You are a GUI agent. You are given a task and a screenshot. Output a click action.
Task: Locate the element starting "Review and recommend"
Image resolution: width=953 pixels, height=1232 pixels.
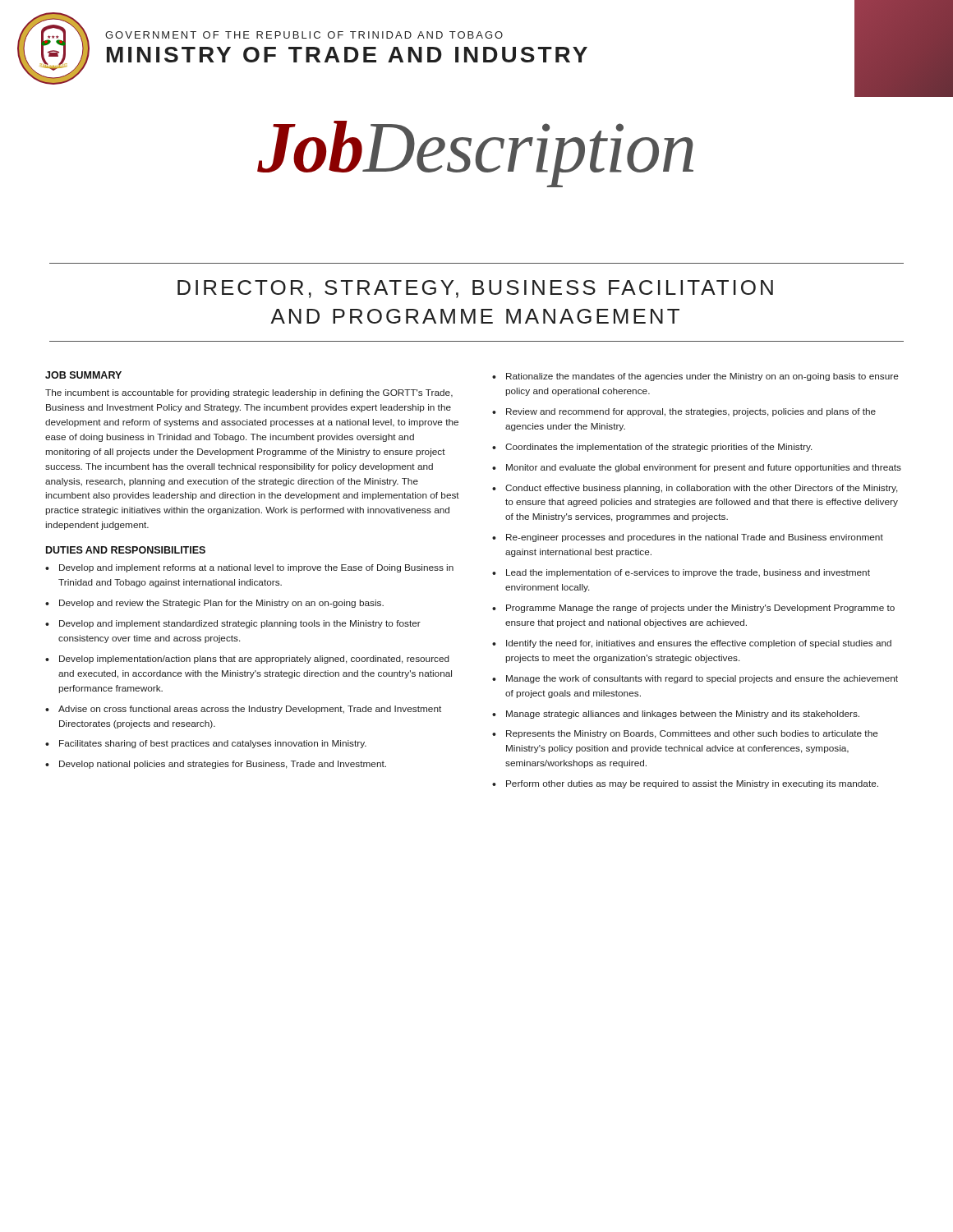[x=691, y=419]
